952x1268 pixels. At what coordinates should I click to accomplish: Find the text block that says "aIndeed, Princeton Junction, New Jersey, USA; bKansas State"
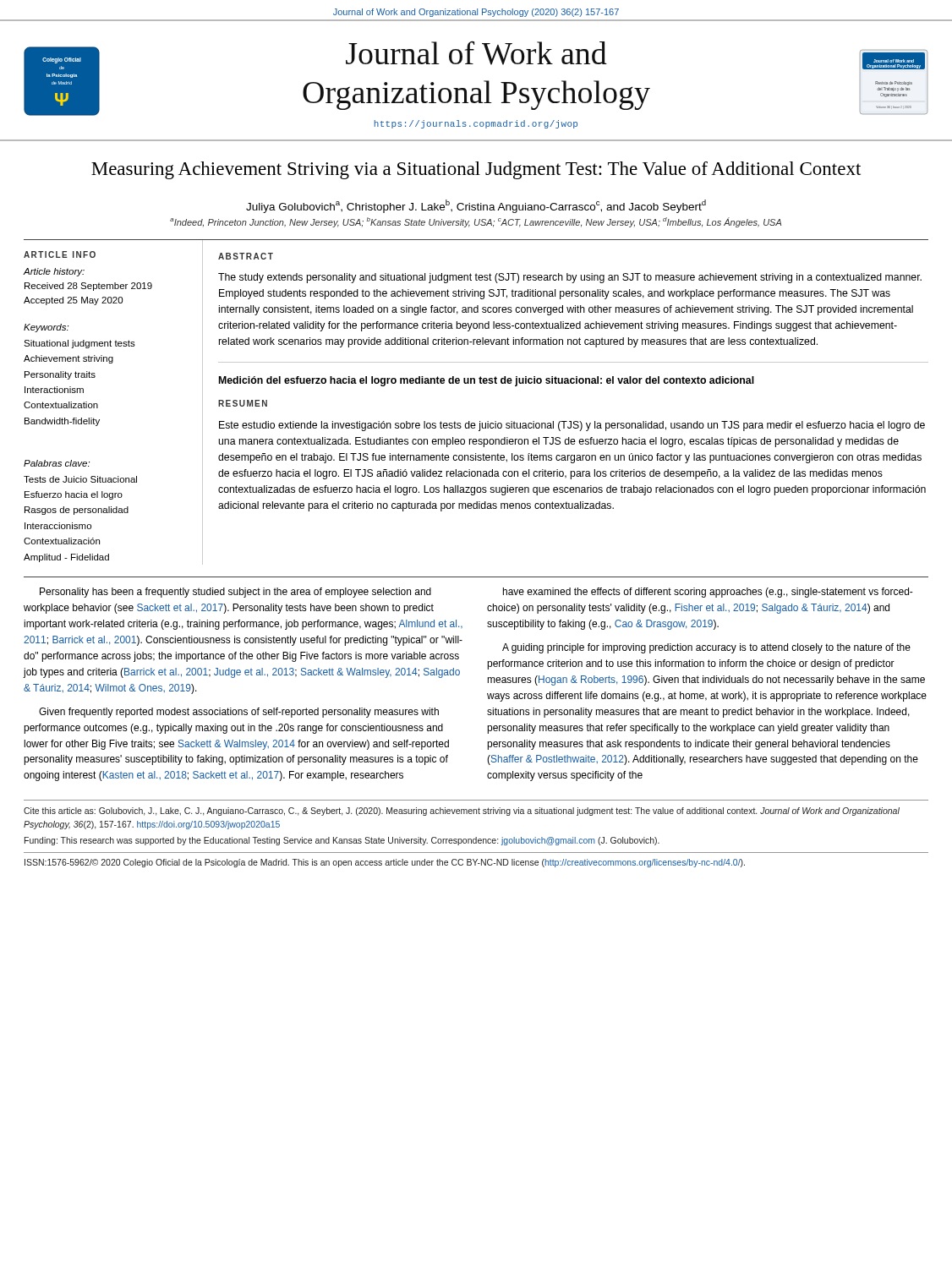[x=476, y=221]
